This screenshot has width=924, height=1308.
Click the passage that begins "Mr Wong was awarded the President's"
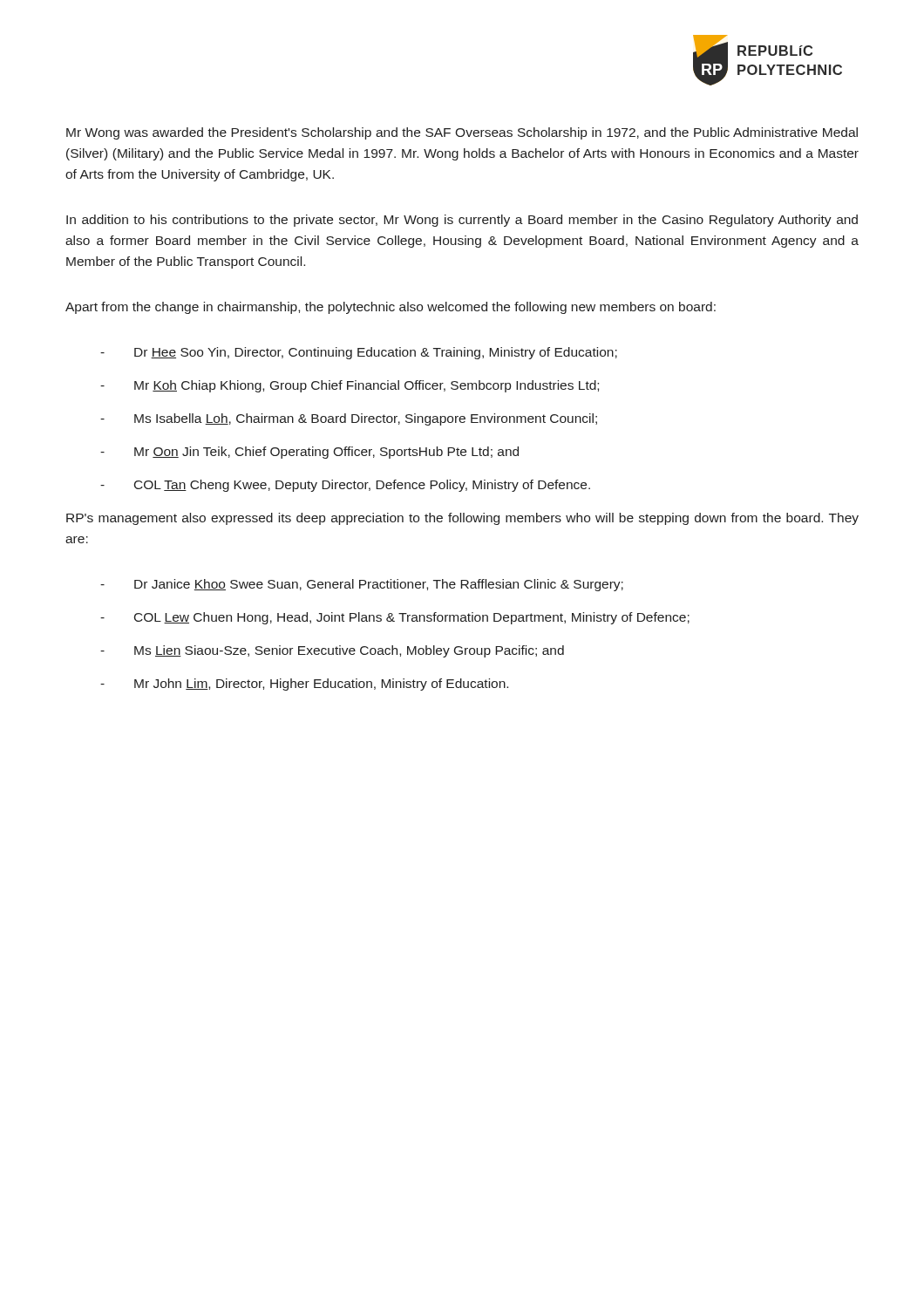click(x=462, y=153)
